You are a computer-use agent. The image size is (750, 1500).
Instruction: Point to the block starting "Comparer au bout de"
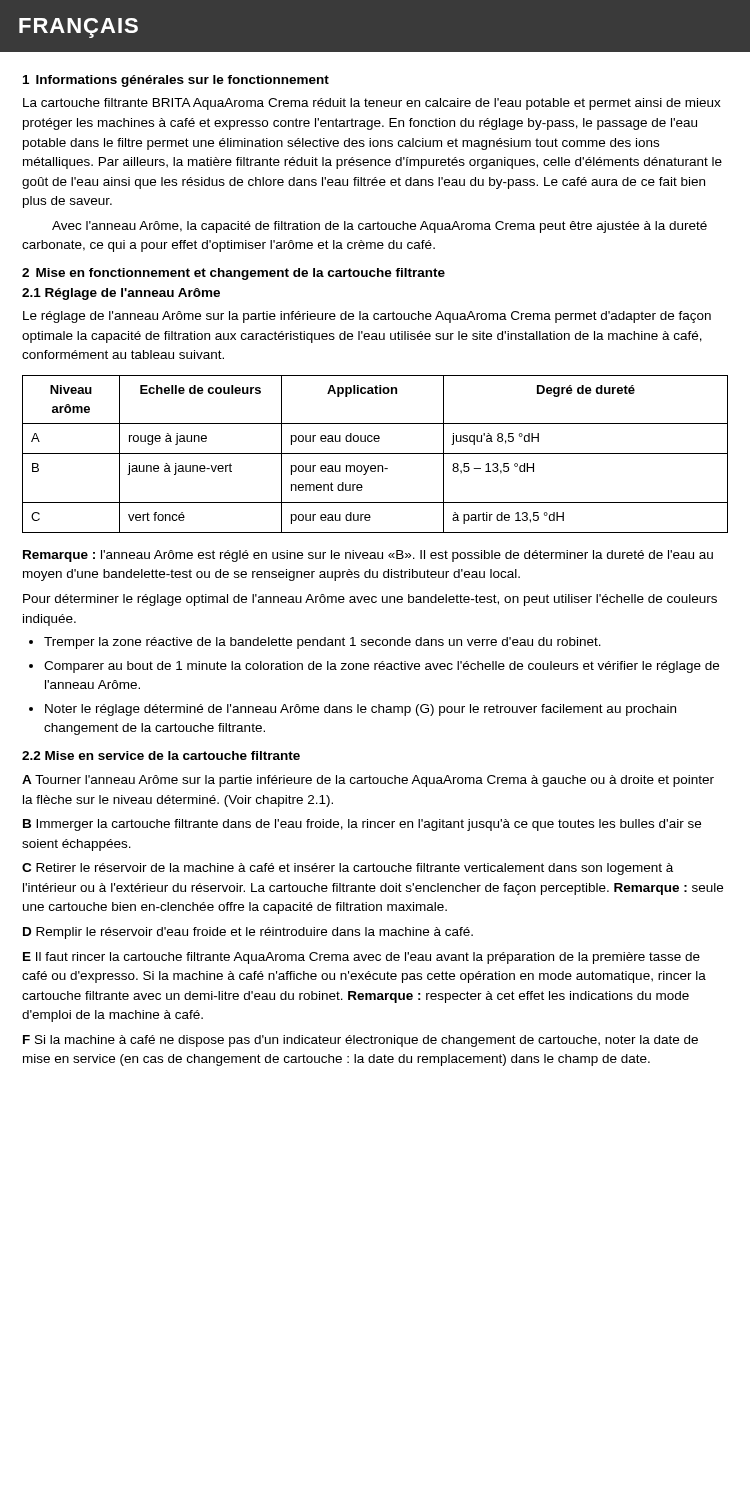coord(382,675)
